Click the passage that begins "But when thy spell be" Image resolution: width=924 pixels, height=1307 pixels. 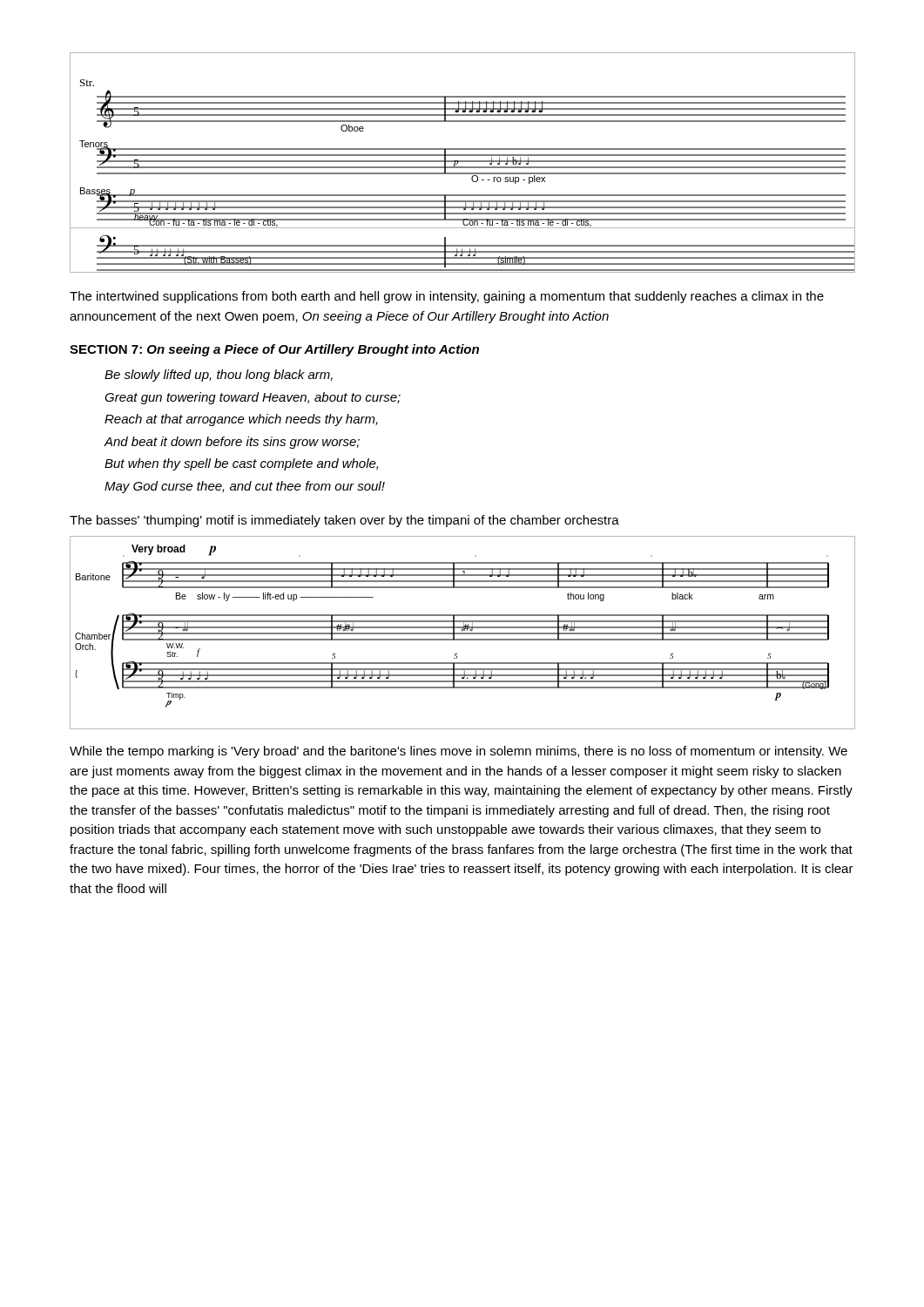click(241, 464)
